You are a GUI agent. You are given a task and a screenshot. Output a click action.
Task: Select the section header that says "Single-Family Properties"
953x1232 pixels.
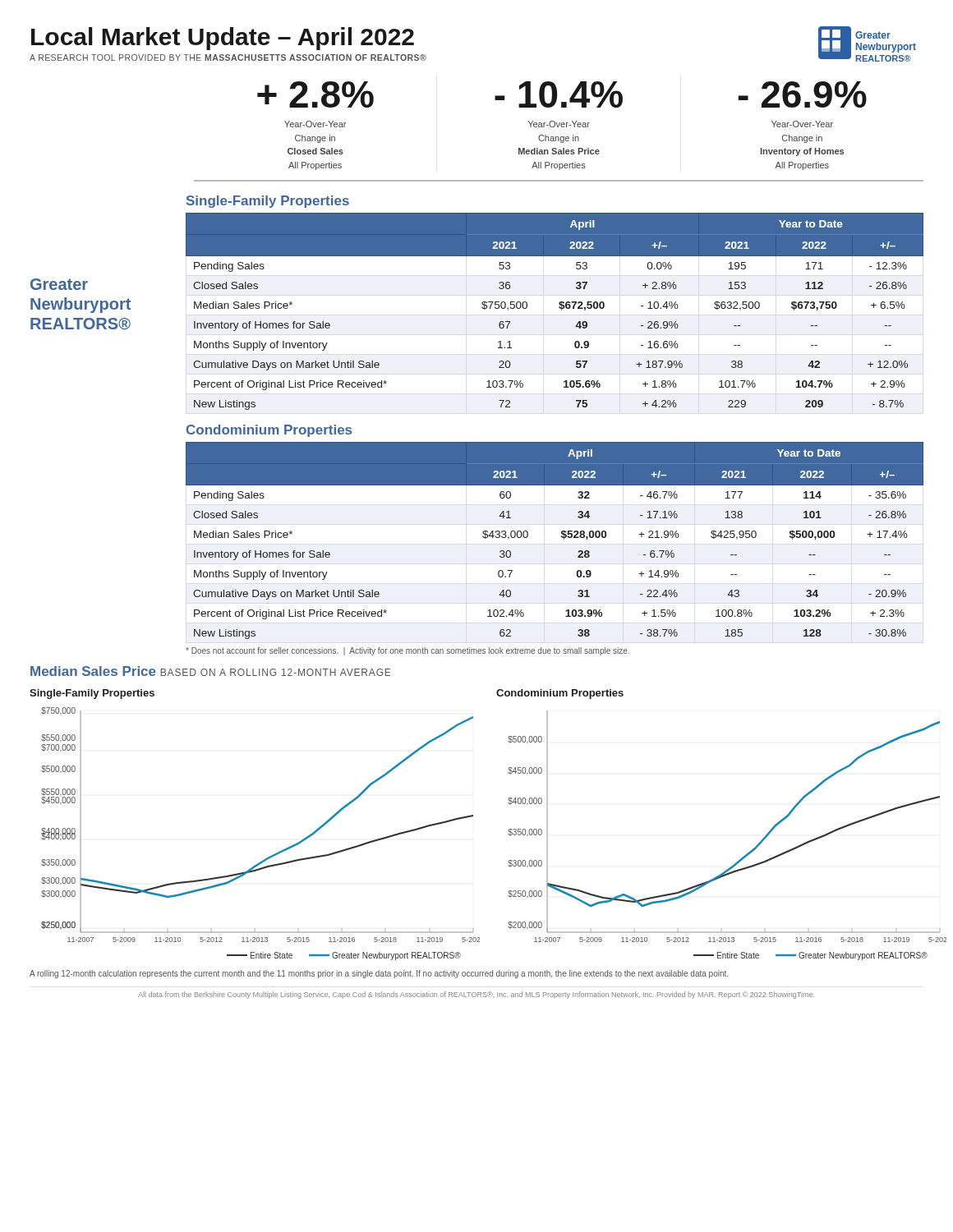[x=268, y=201]
